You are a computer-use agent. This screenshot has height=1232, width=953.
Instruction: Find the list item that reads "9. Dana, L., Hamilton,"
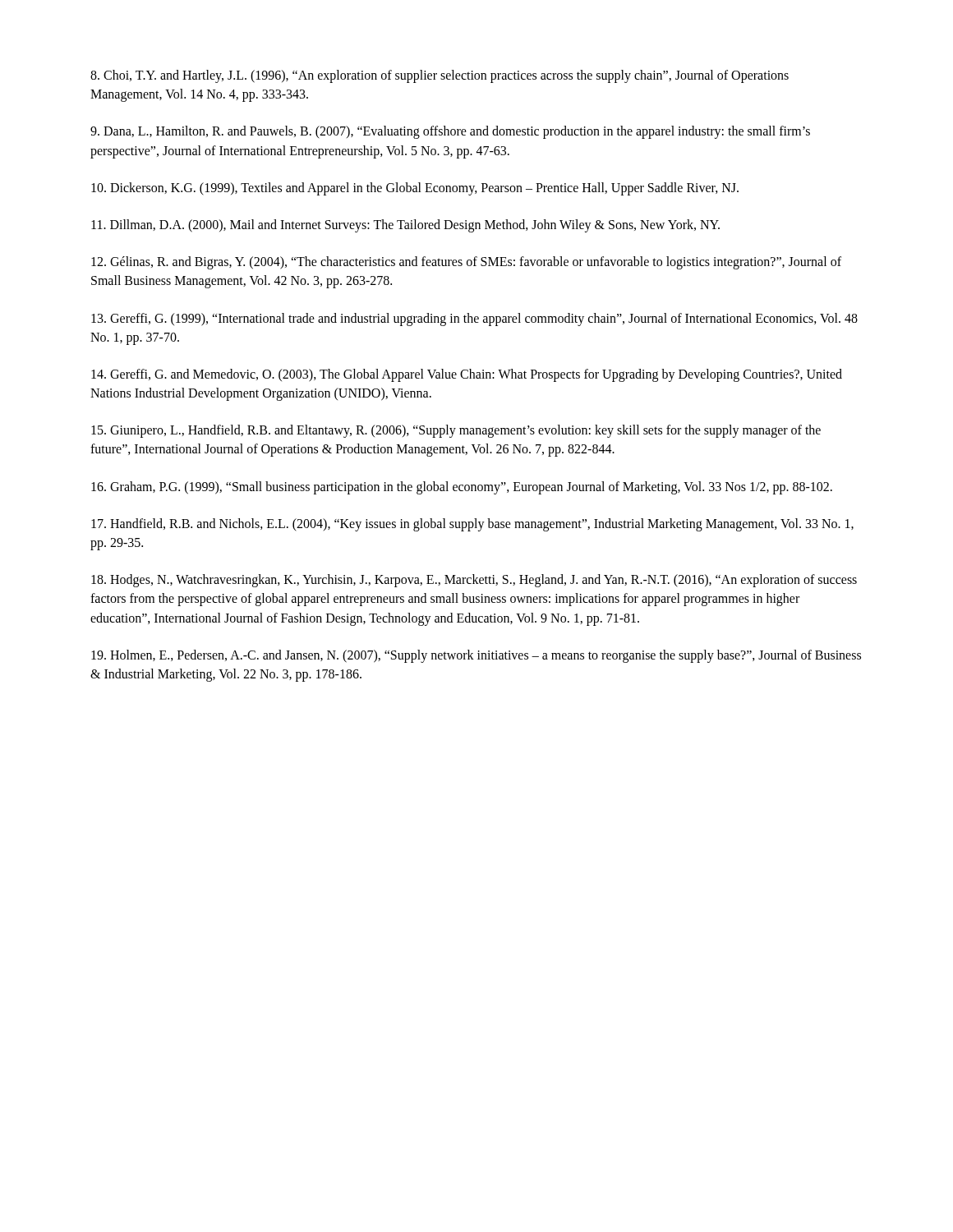pyautogui.click(x=450, y=141)
